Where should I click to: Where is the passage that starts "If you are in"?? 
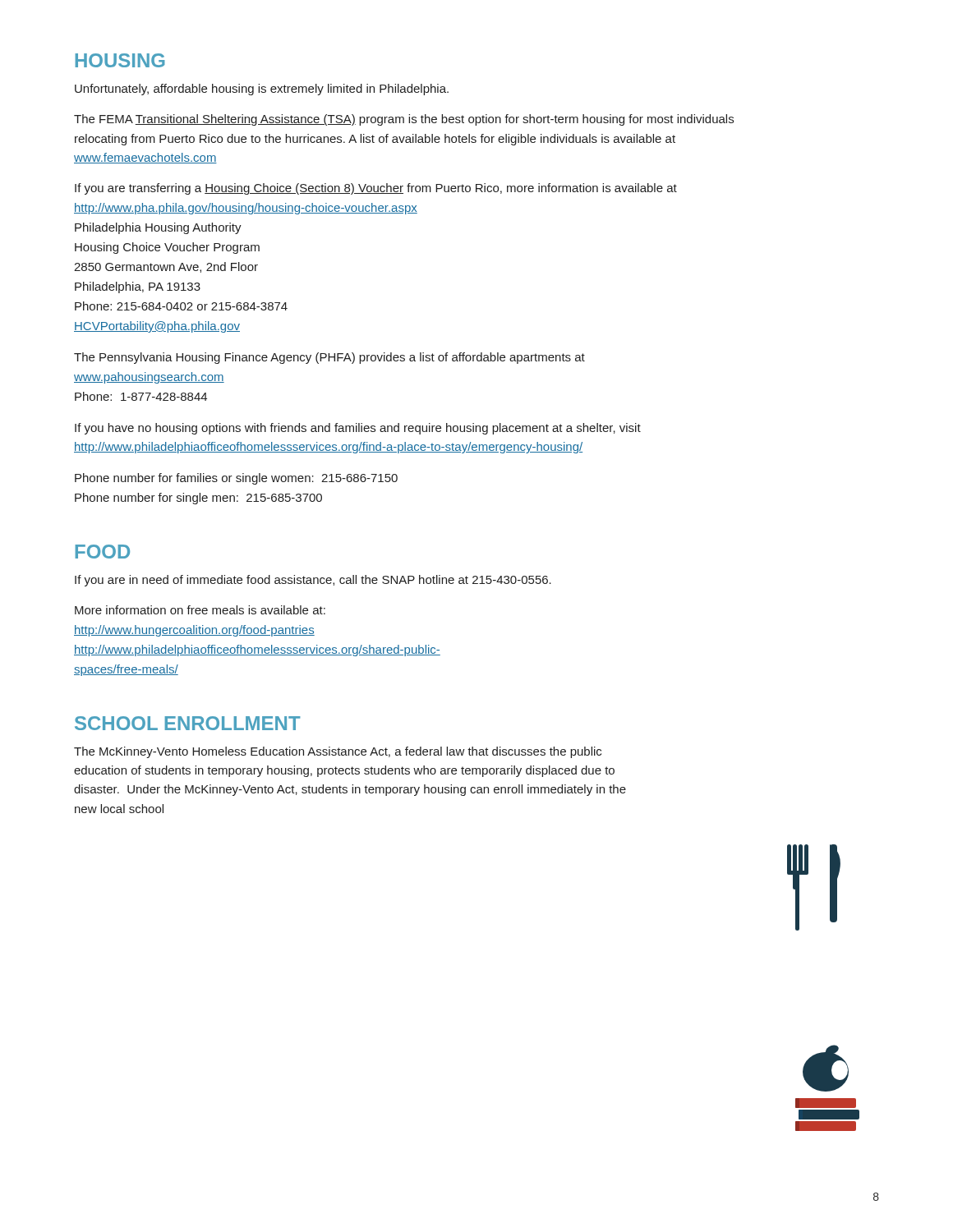[313, 579]
